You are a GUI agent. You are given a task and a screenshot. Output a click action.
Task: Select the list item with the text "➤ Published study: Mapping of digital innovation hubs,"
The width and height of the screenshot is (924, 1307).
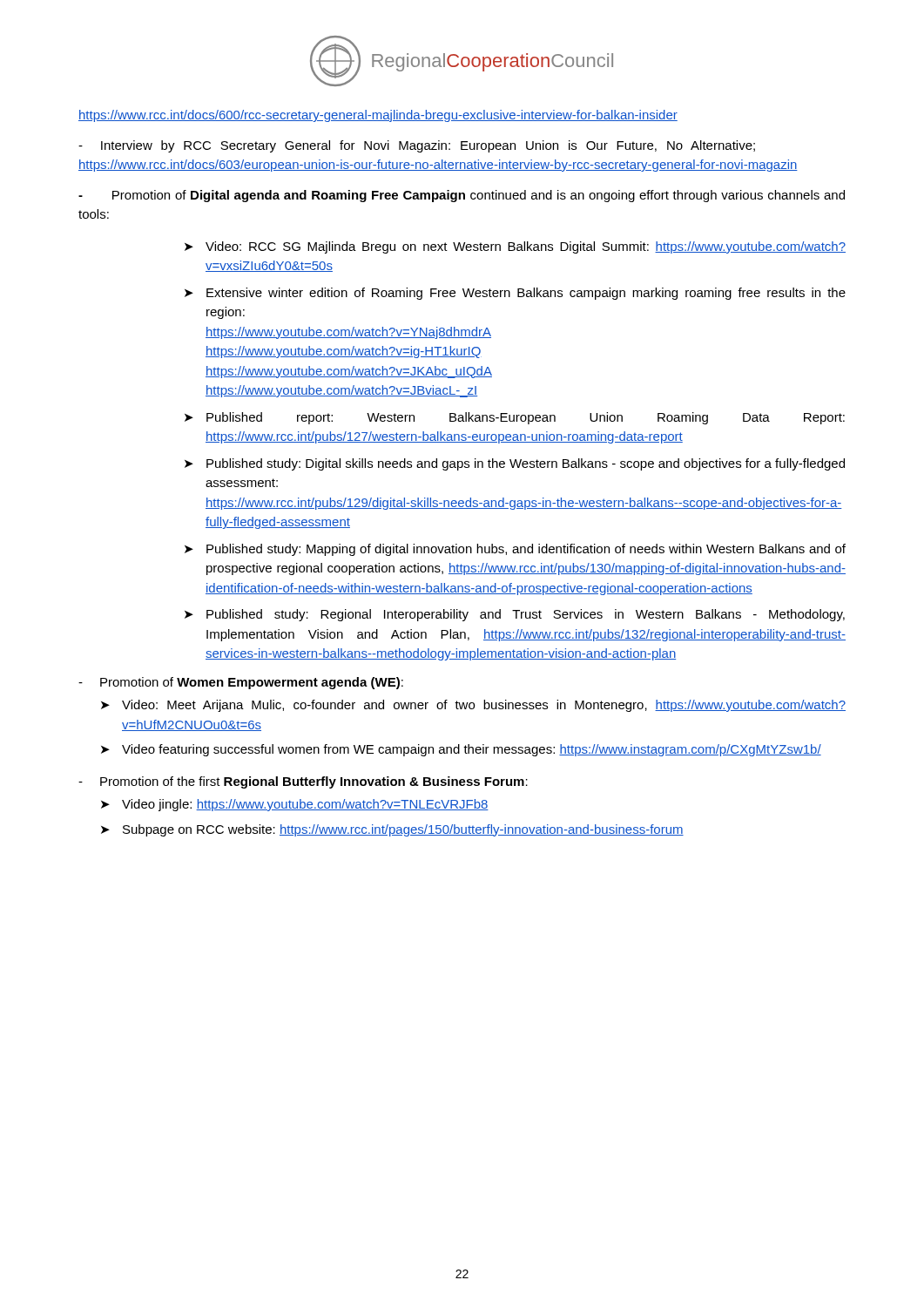click(x=514, y=568)
